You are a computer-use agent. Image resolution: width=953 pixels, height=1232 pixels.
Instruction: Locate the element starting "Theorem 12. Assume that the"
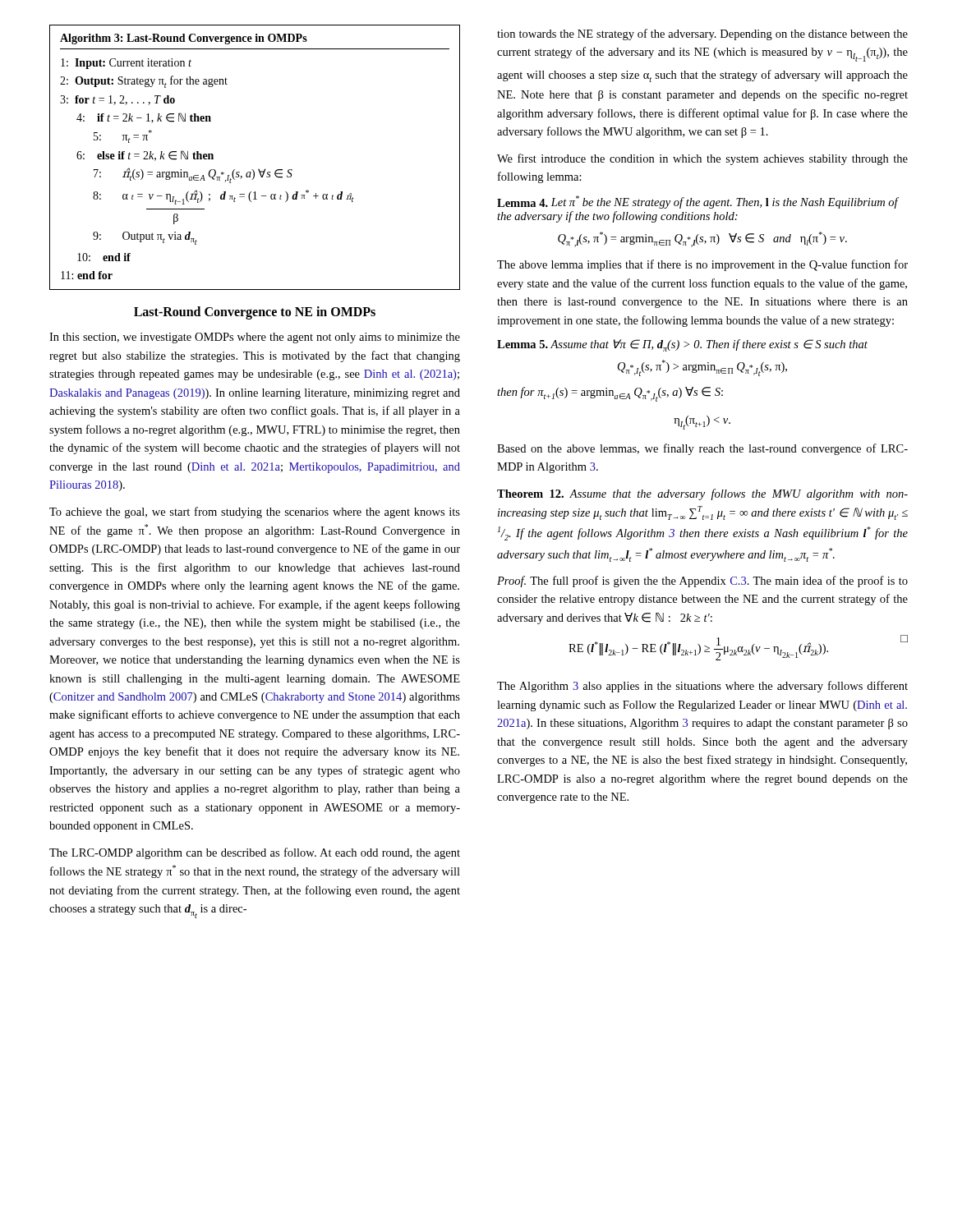point(702,525)
